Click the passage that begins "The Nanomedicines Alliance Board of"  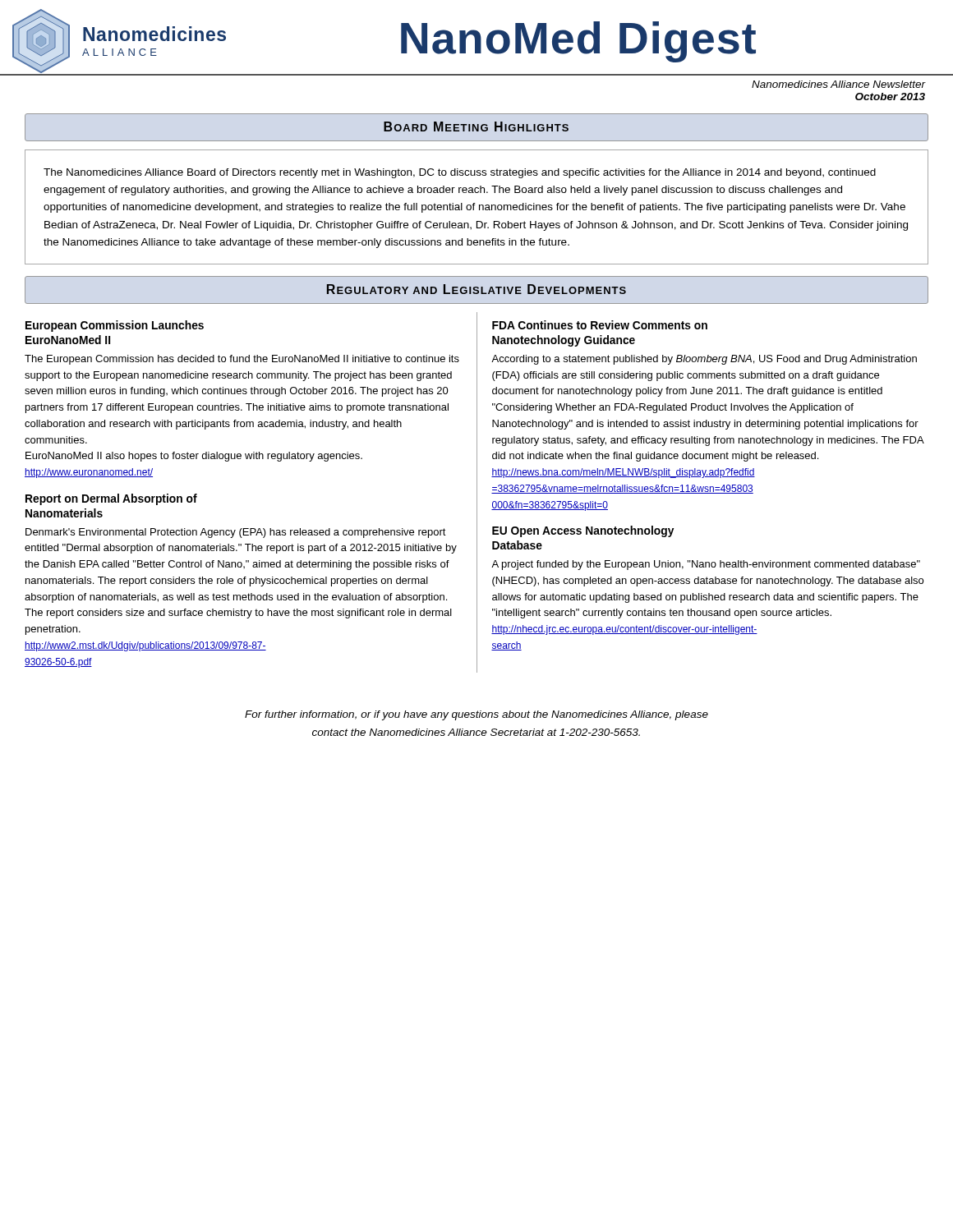click(476, 207)
